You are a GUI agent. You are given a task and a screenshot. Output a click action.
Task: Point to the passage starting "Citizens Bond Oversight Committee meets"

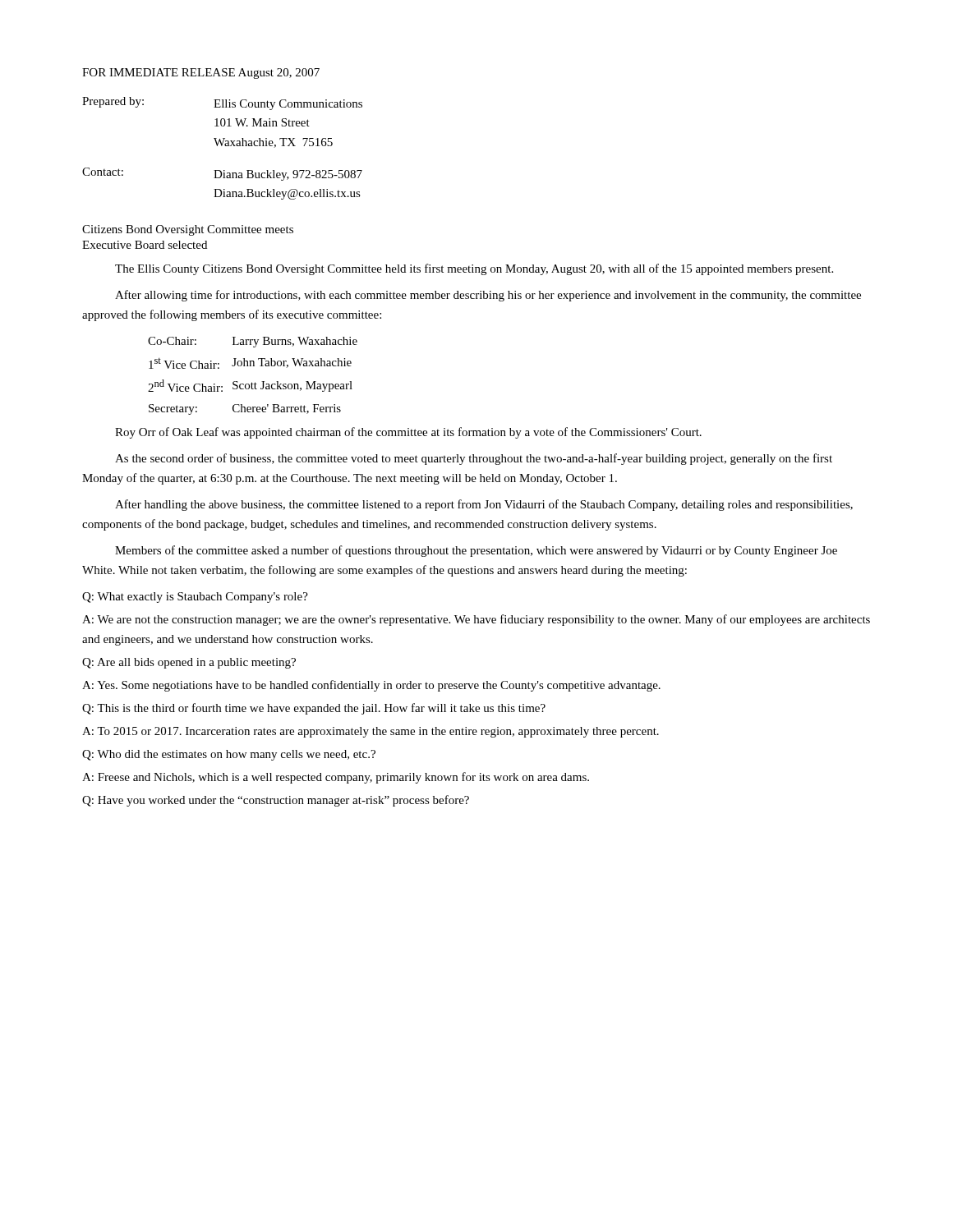188,229
